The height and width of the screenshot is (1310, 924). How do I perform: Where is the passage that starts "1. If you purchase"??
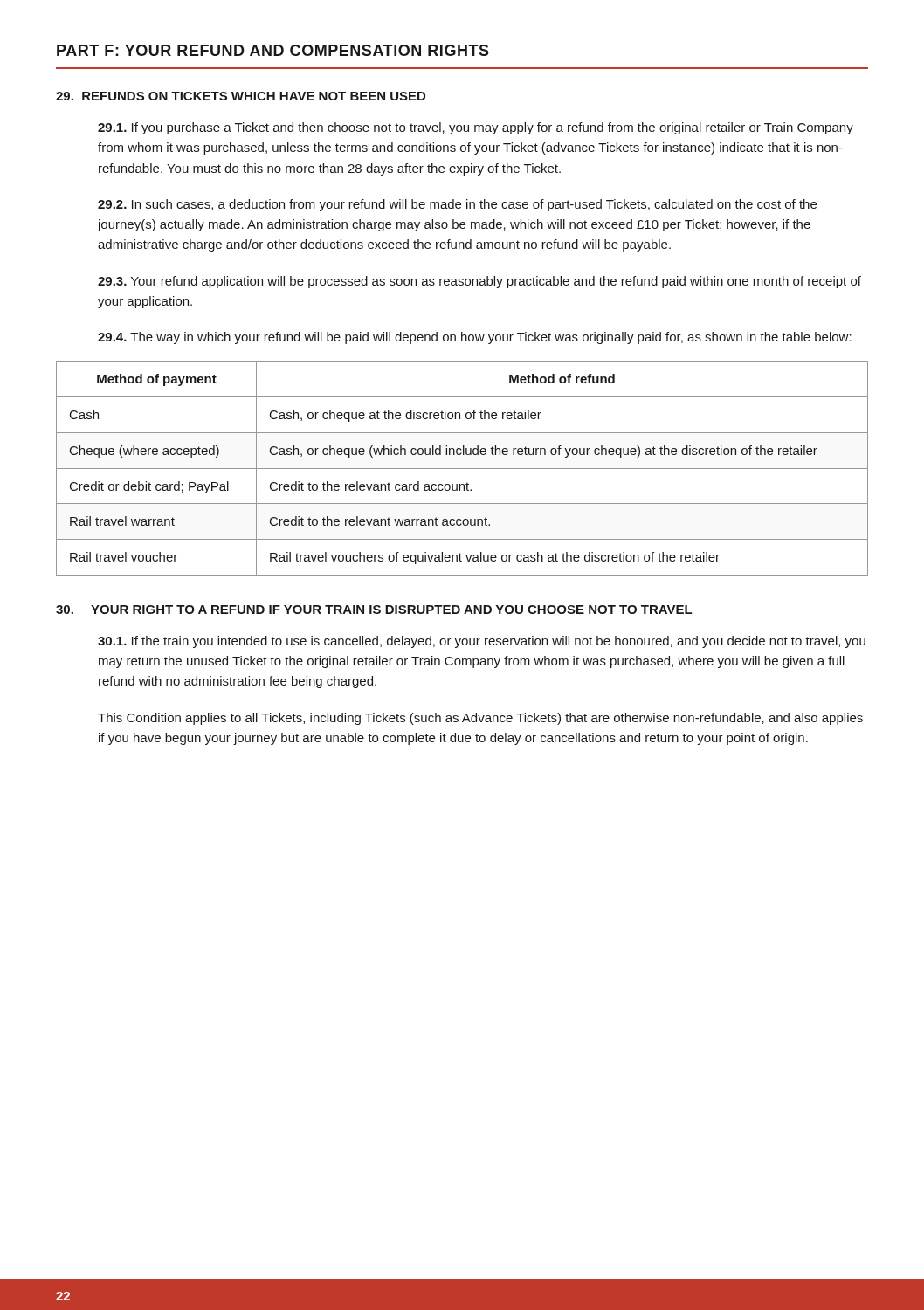pyautogui.click(x=475, y=147)
